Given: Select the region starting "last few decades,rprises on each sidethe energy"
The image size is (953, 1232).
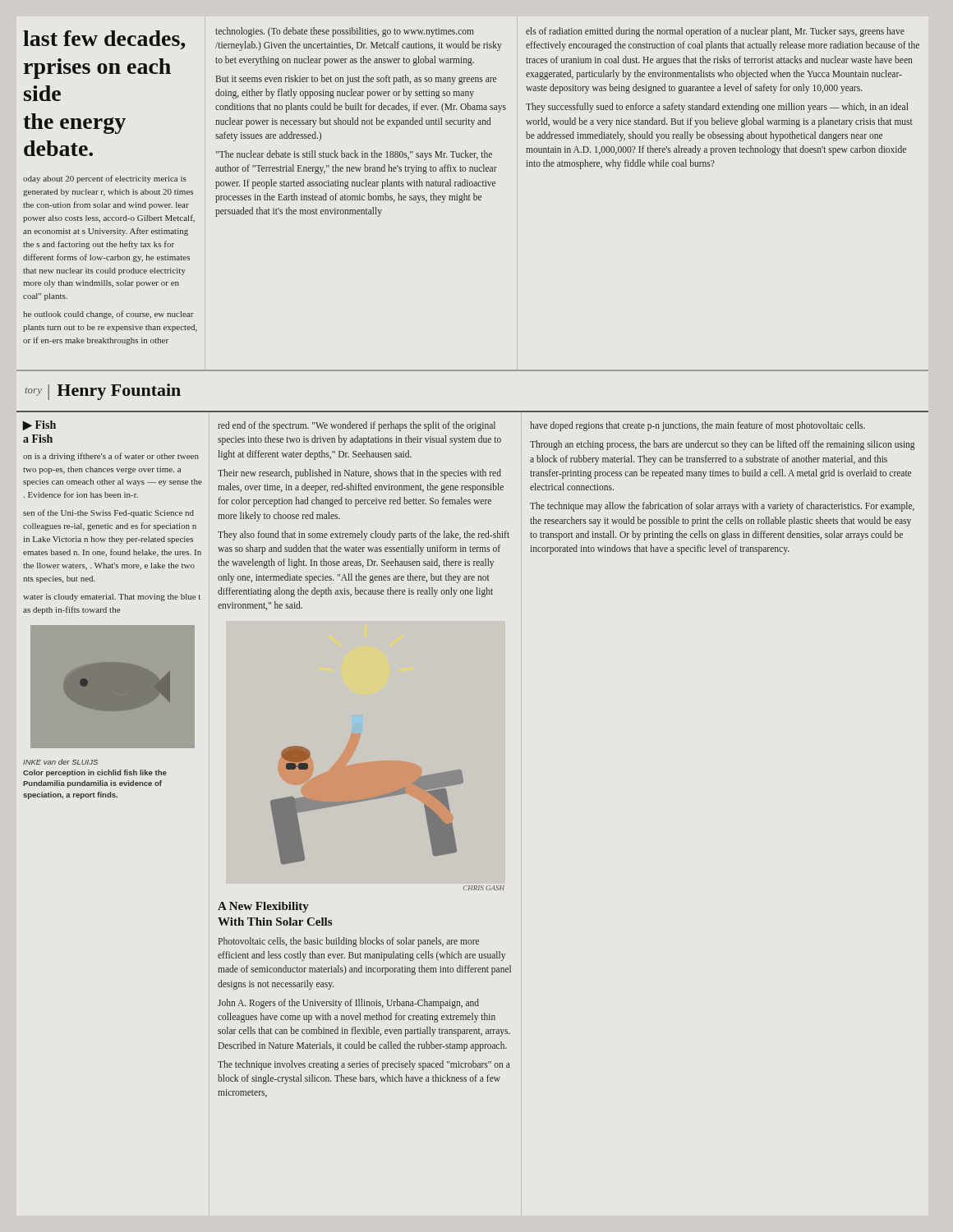Looking at the screenshot, I should pyautogui.click(x=111, y=186).
